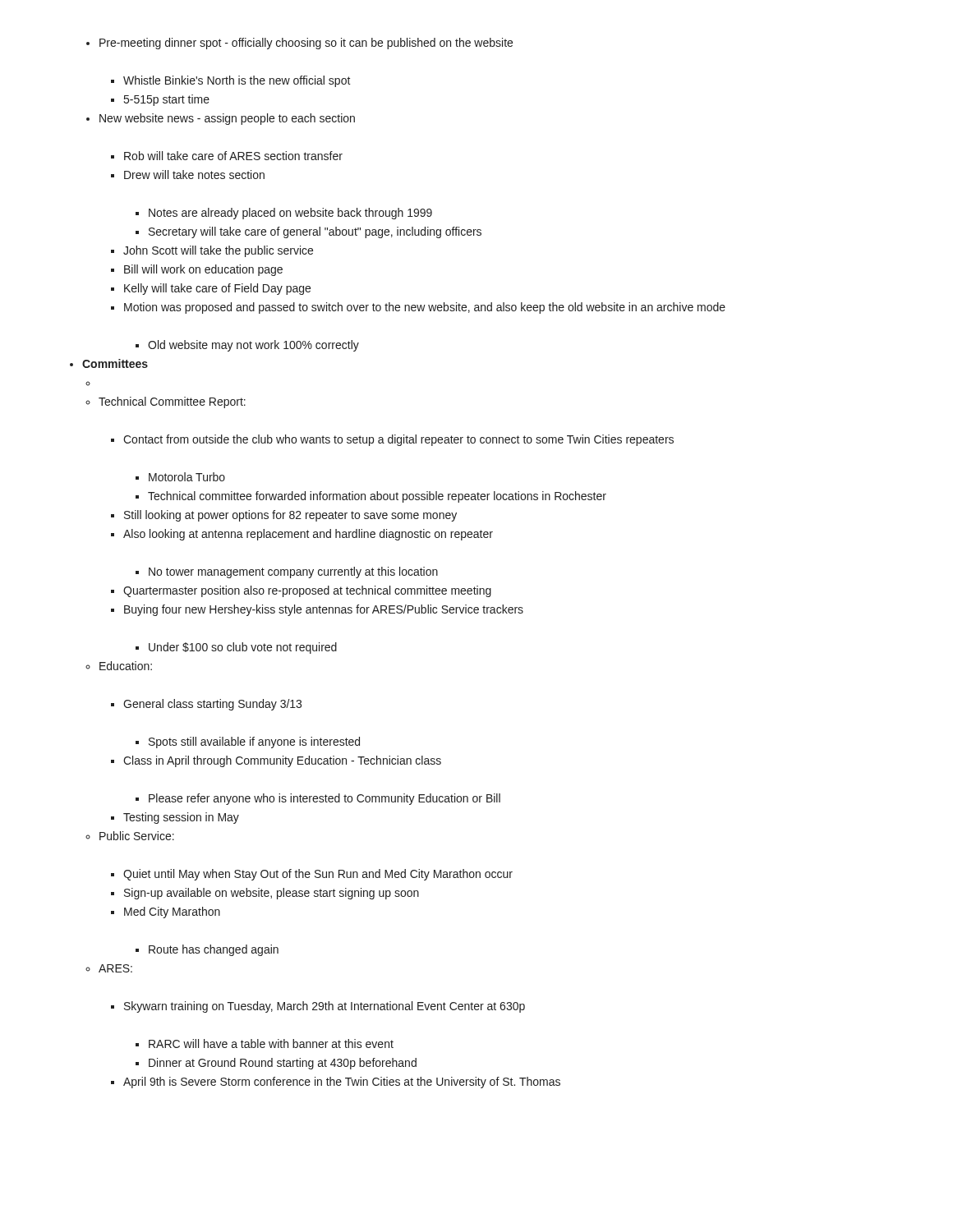This screenshot has height=1232, width=953.
Task: Find the text starting "Secretary will take"
Action: tap(315, 232)
